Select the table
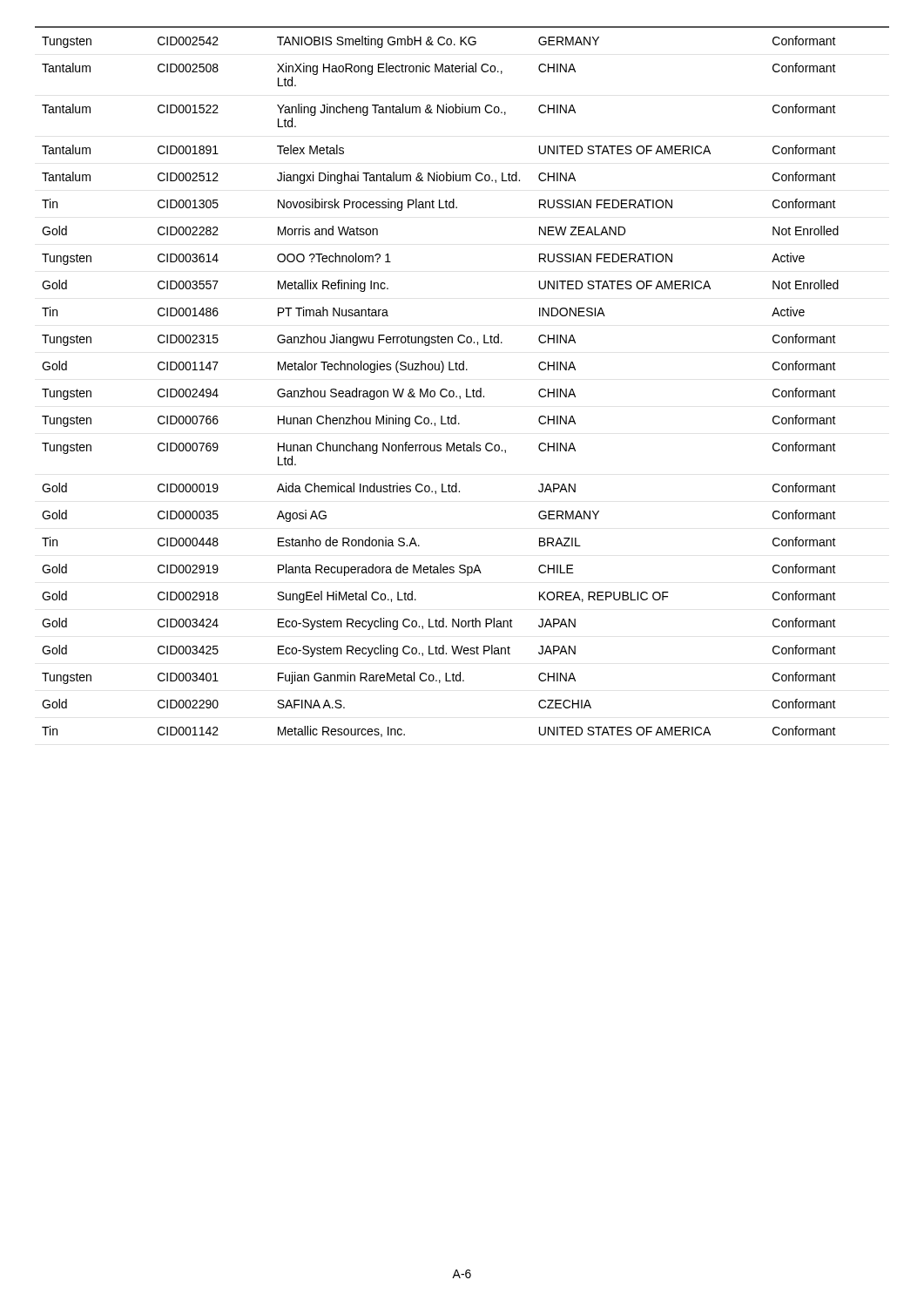924x1307 pixels. (x=462, y=386)
